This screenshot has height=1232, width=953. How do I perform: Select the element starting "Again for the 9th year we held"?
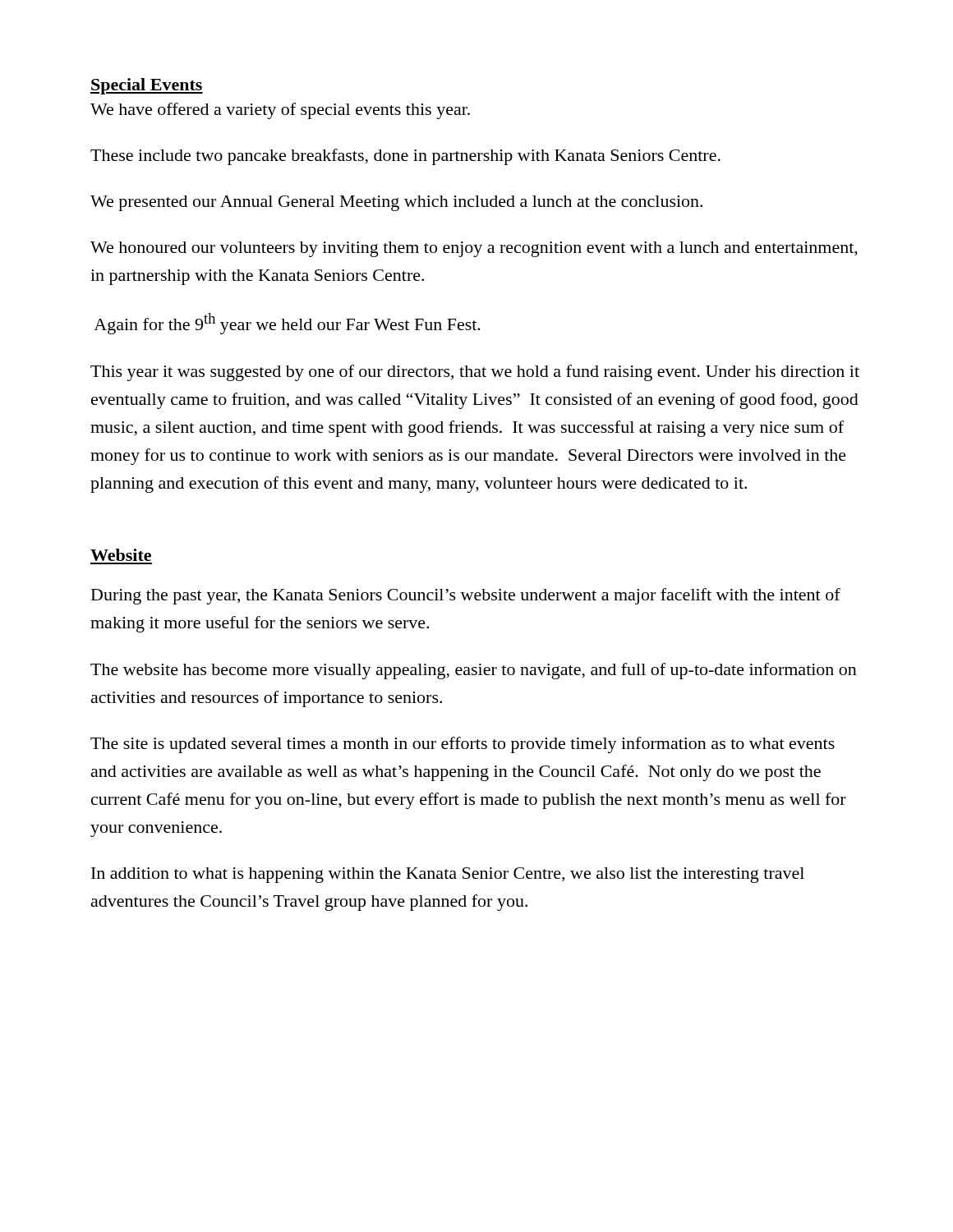(x=286, y=323)
